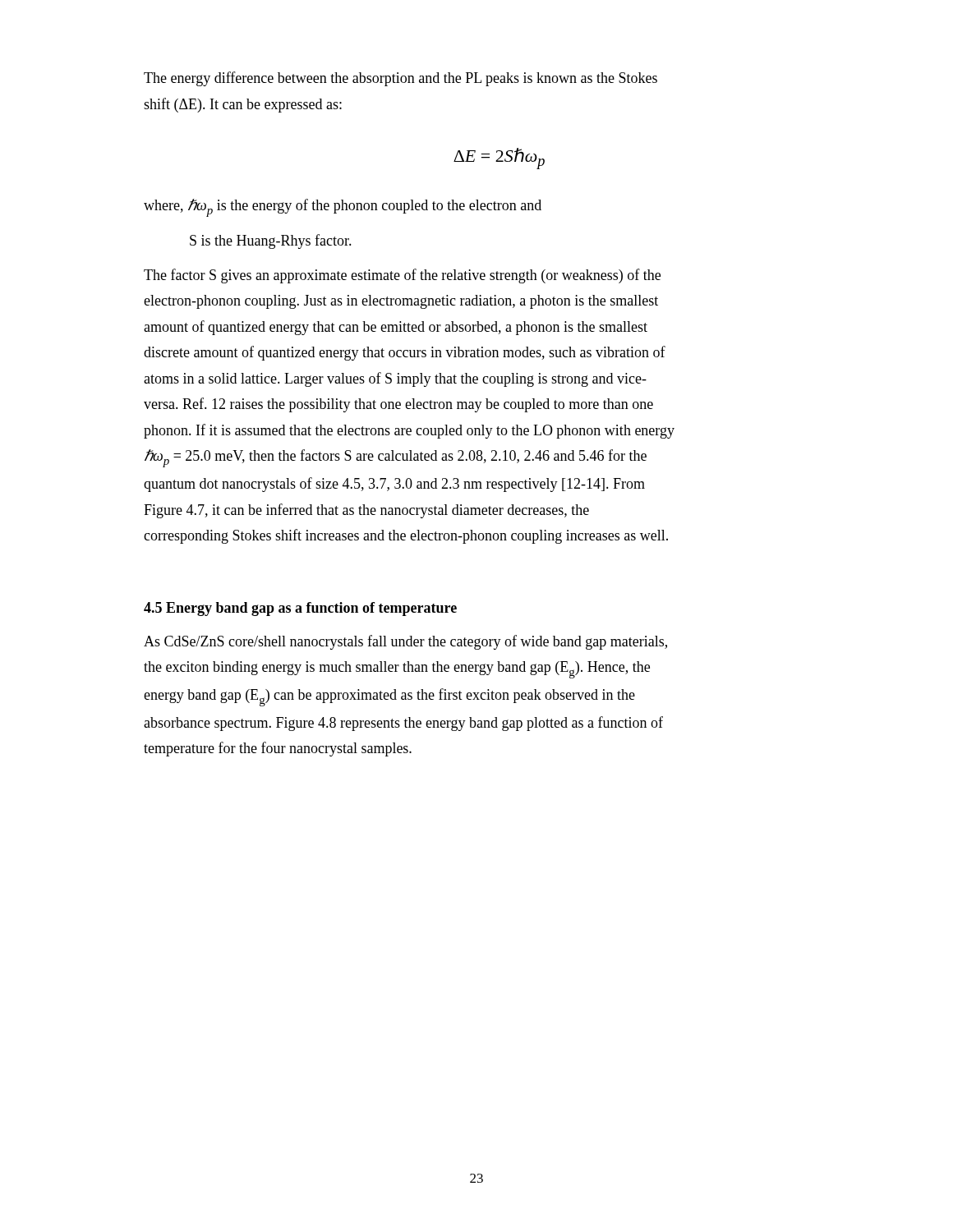The height and width of the screenshot is (1232, 953).
Task: Point to the passage starting "where, ℏωp is"
Action: (x=499, y=207)
